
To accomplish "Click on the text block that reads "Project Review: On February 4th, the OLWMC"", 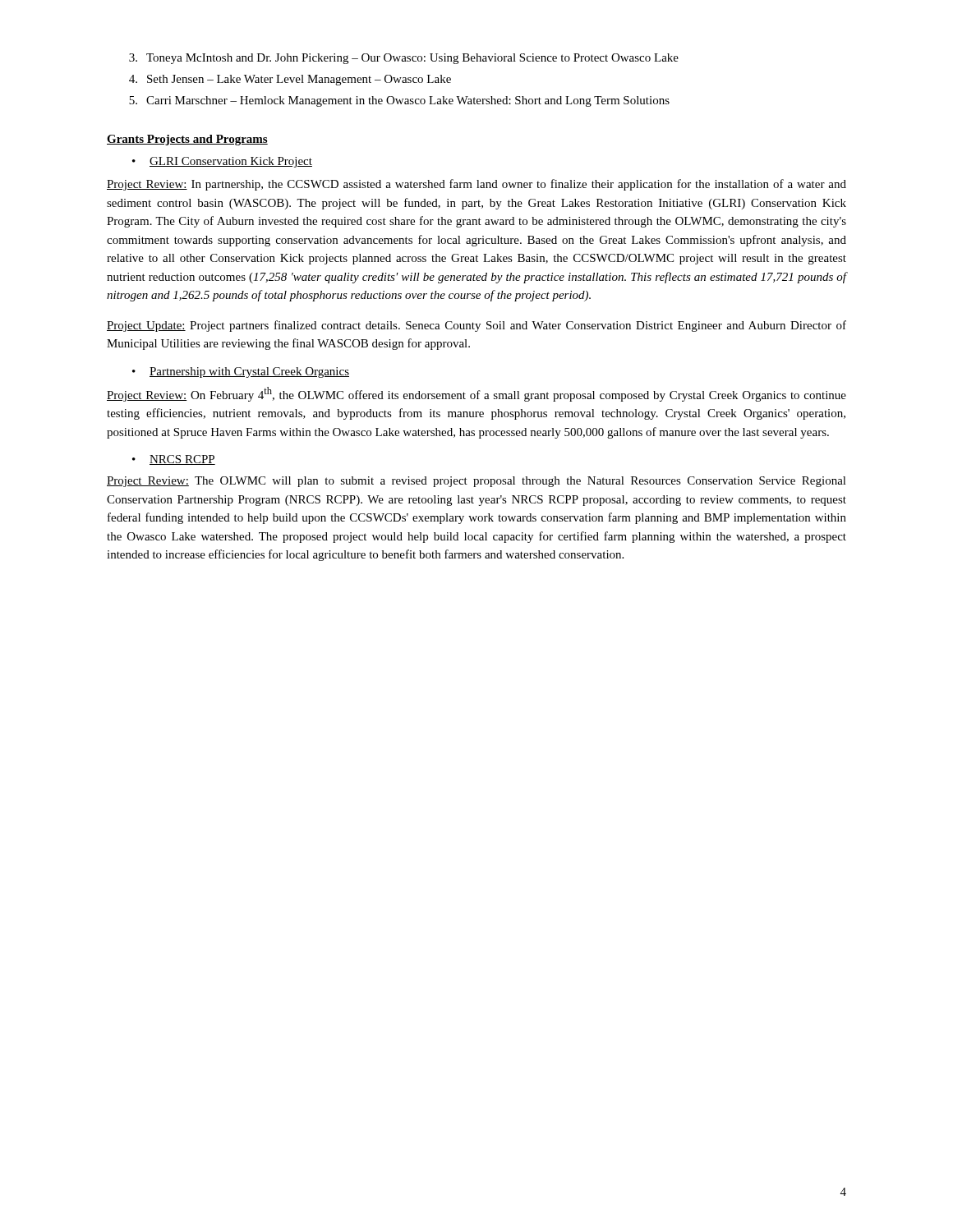I will tap(476, 412).
